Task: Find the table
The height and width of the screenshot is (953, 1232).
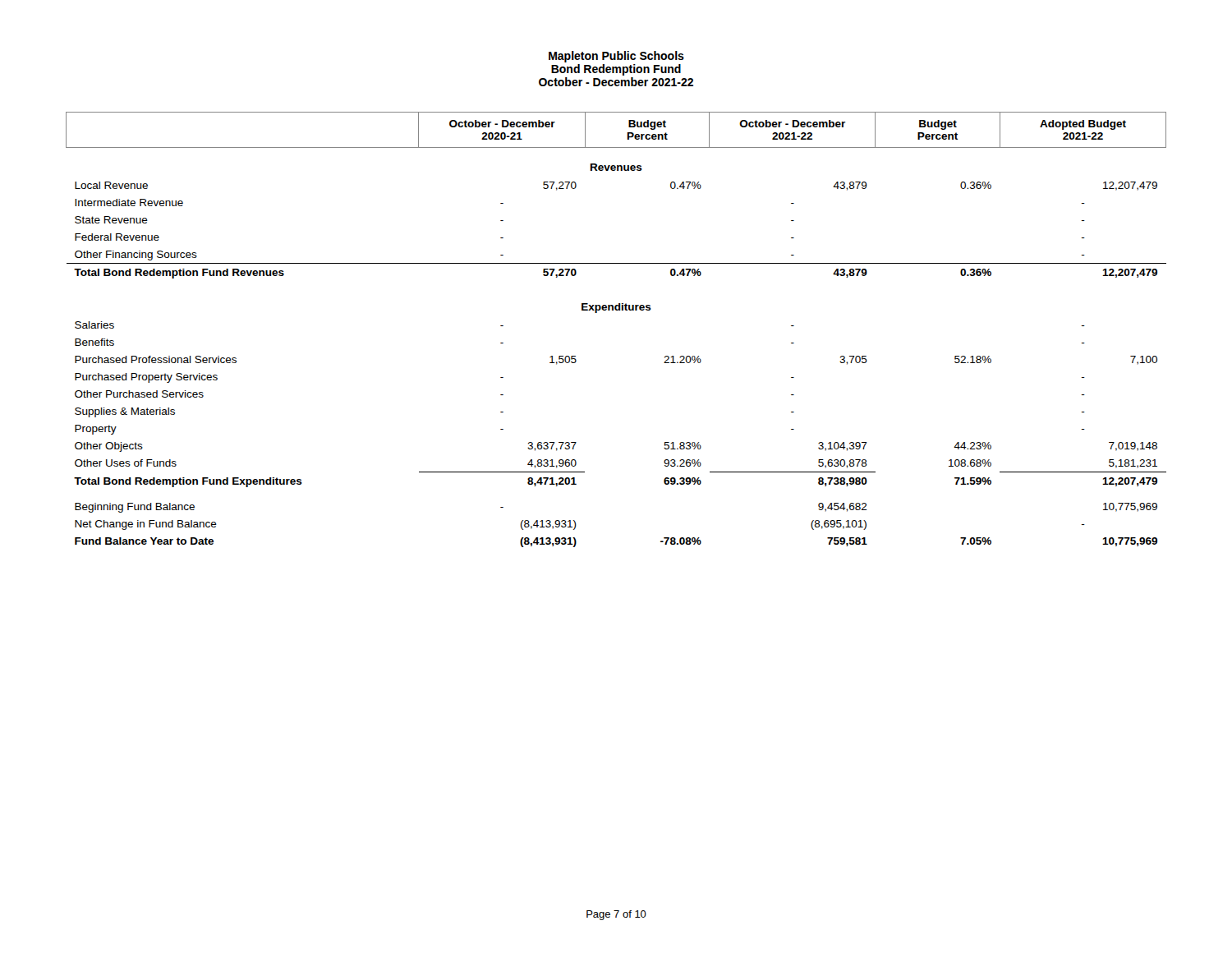Action: click(616, 331)
